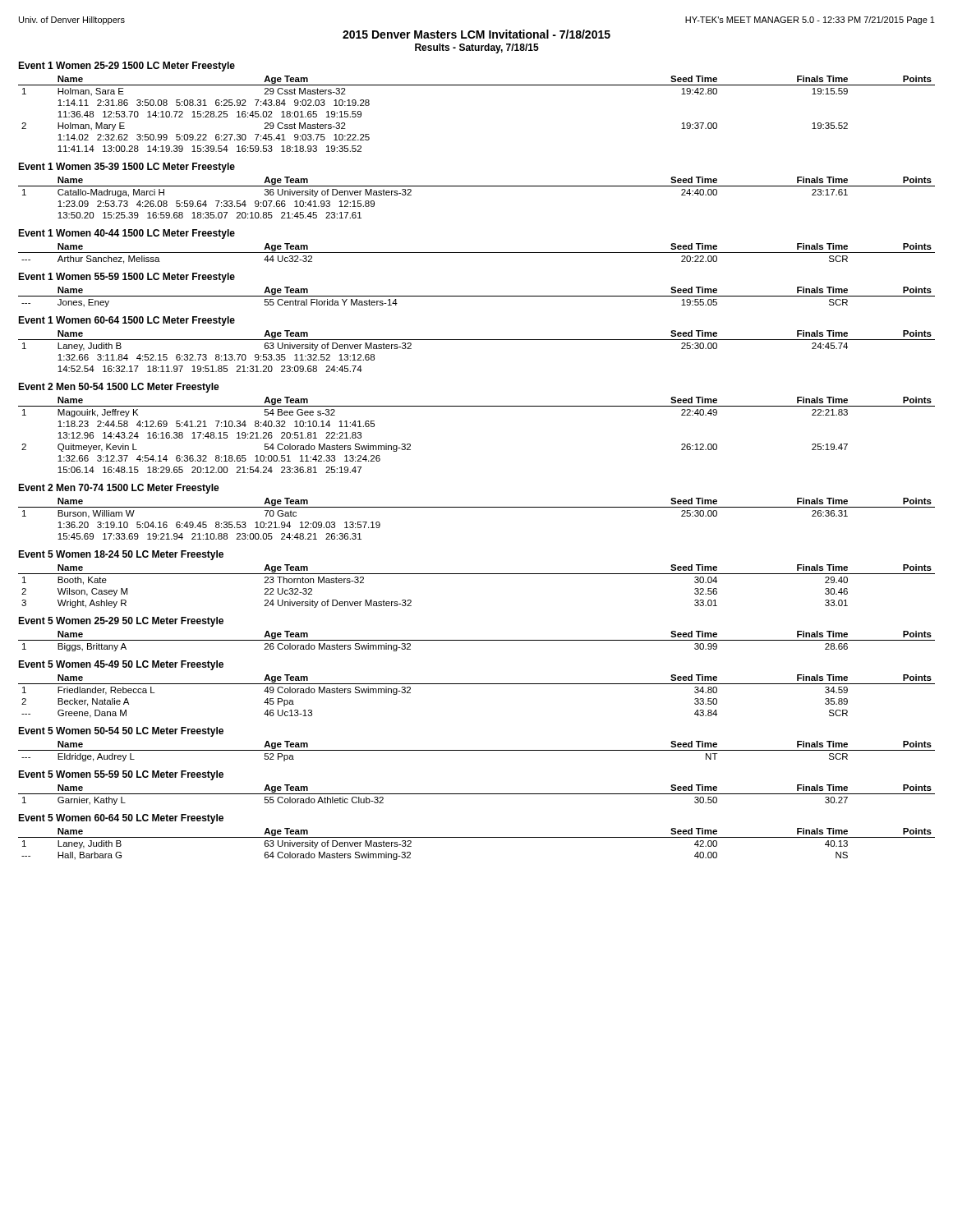Locate the block starting "Event 5 Women 45-49 50"
This screenshot has height=1232, width=953.
[x=121, y=664]
